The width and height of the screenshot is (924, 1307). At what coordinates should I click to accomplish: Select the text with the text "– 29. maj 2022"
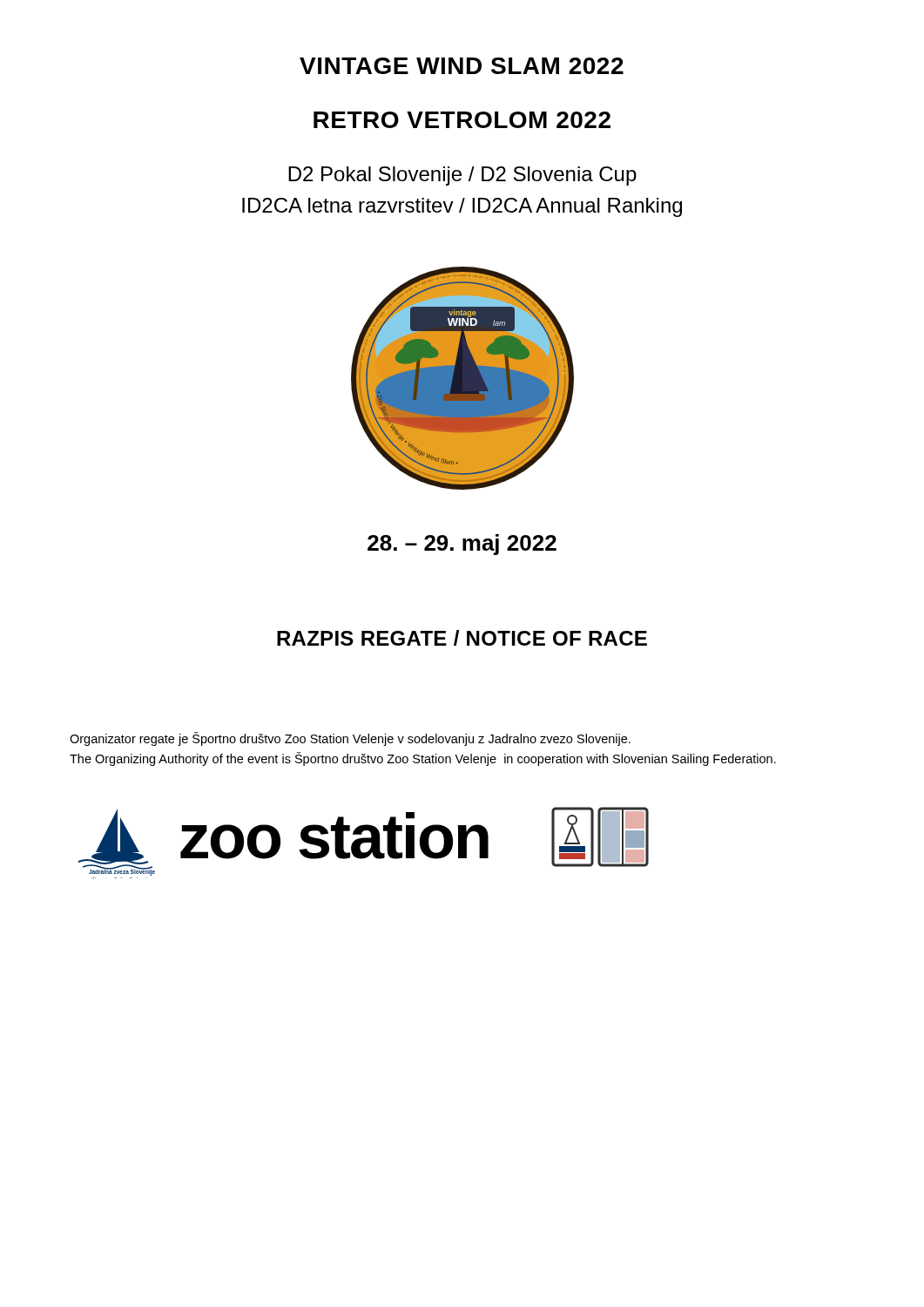(x=462, y=543)
